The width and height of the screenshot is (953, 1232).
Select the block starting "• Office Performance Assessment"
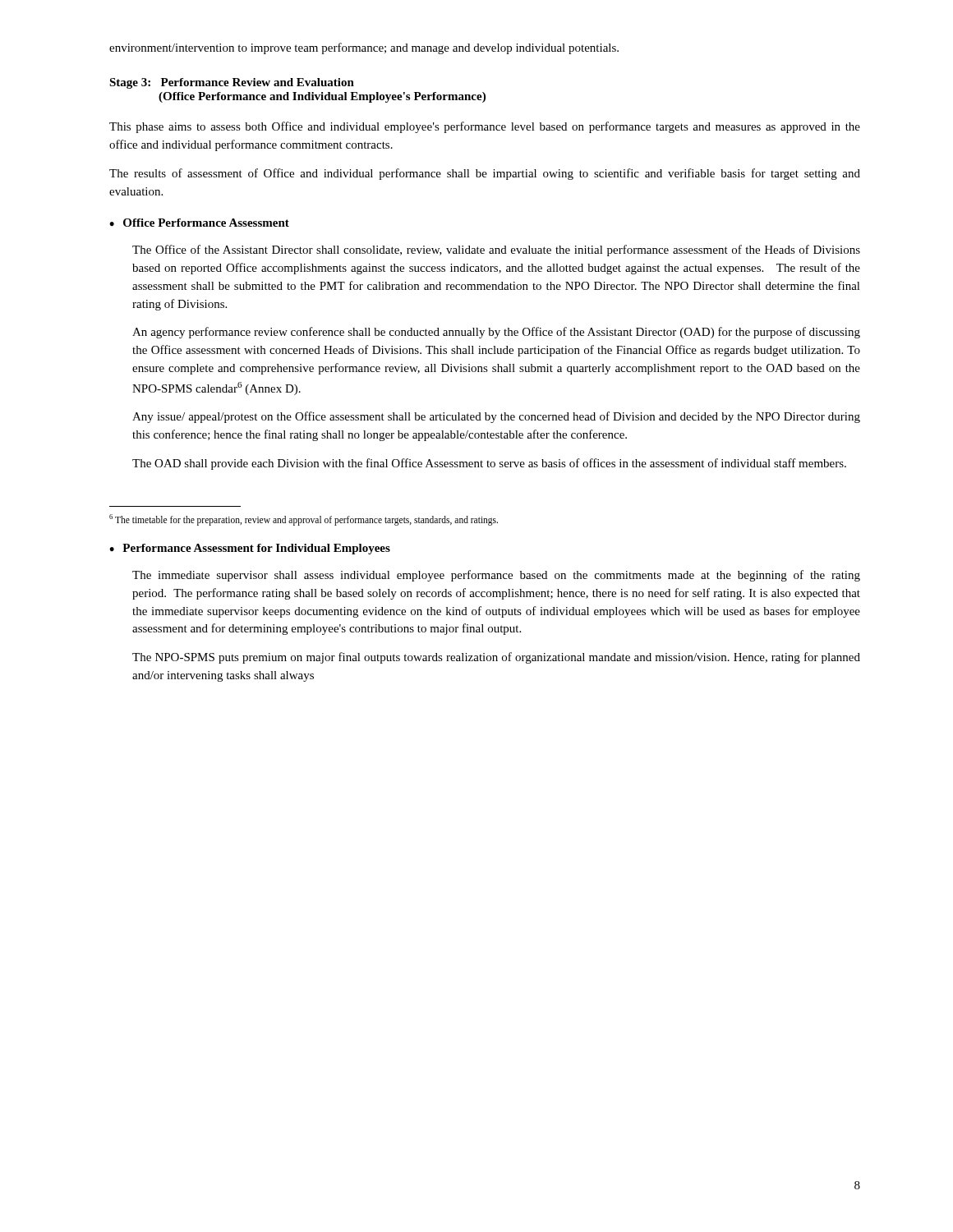tap(199, 223)
